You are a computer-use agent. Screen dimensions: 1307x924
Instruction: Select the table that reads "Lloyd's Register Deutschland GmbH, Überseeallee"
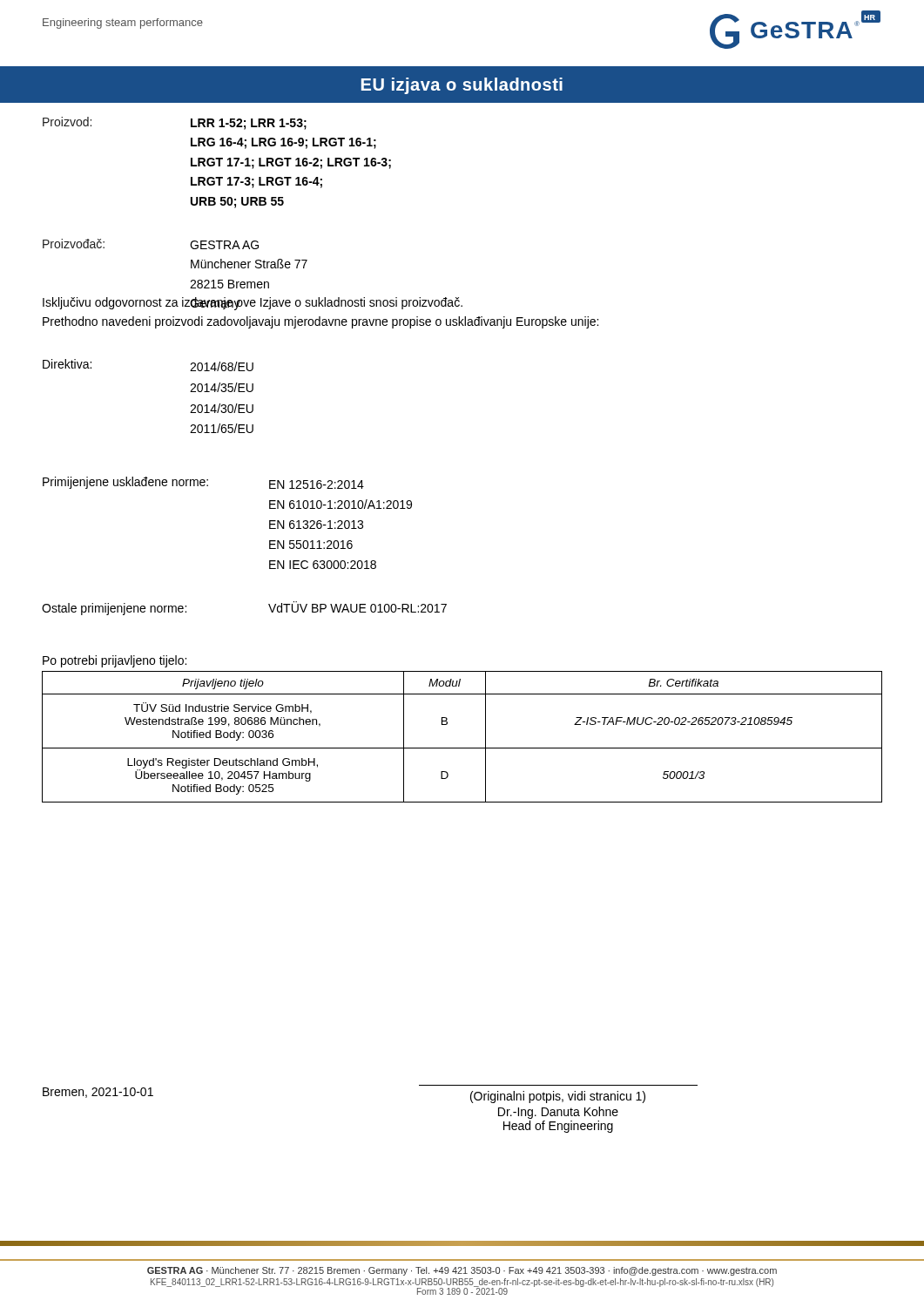pyautogui.click(x=462, y=737)
